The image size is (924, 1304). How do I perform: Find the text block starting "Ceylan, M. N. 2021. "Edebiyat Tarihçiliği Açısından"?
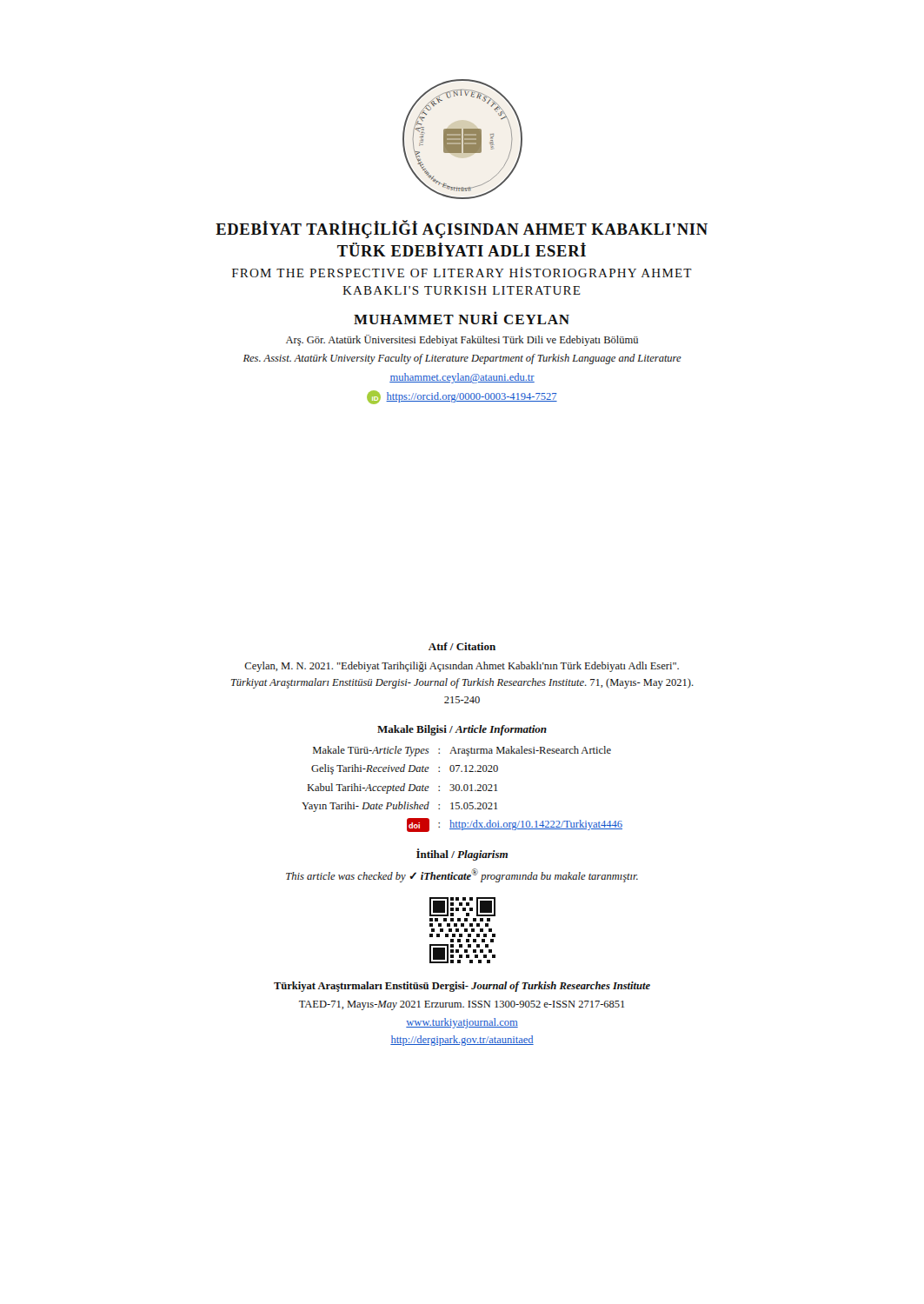point(462,683)
